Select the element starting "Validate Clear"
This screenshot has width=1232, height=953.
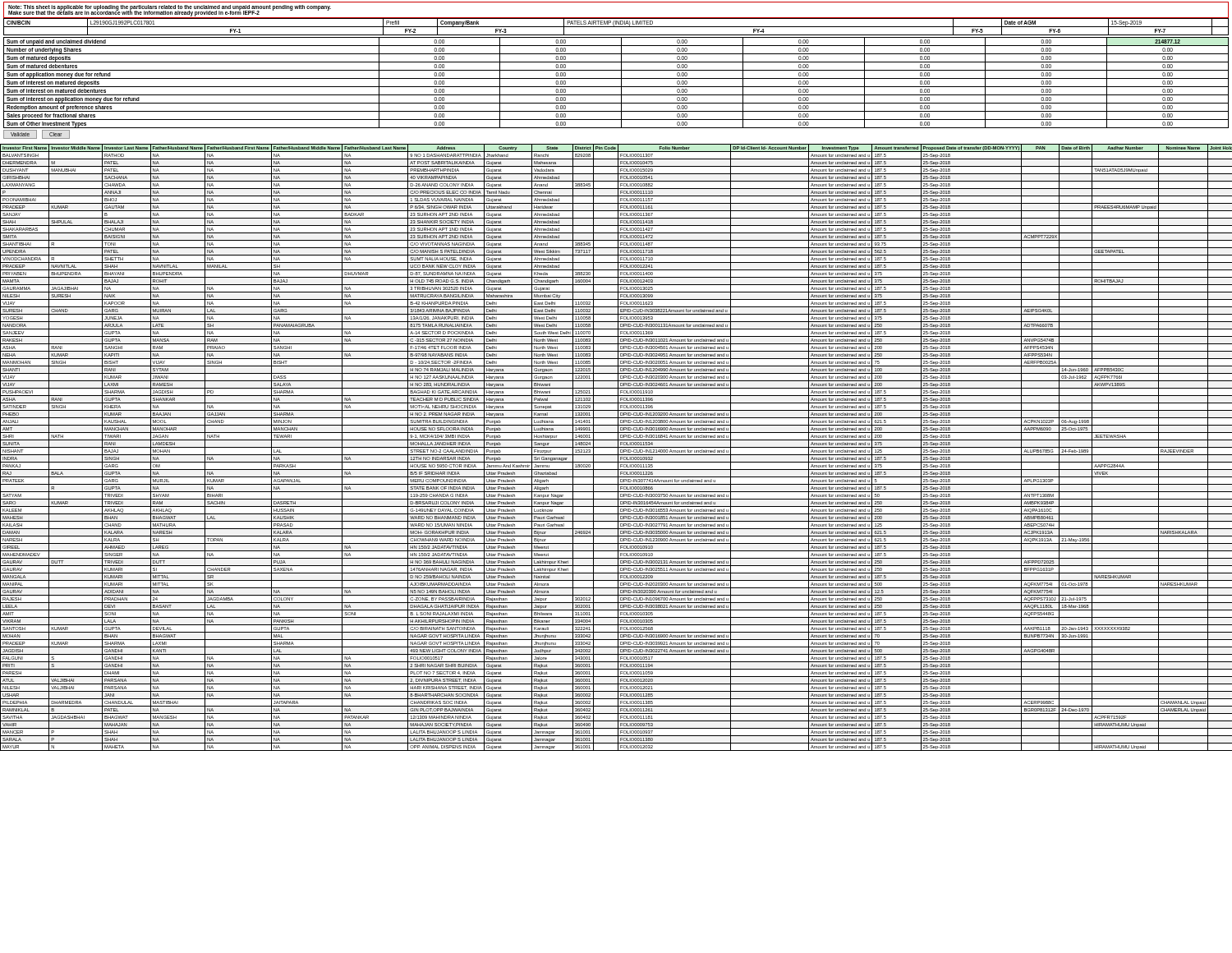pos(36,134)
